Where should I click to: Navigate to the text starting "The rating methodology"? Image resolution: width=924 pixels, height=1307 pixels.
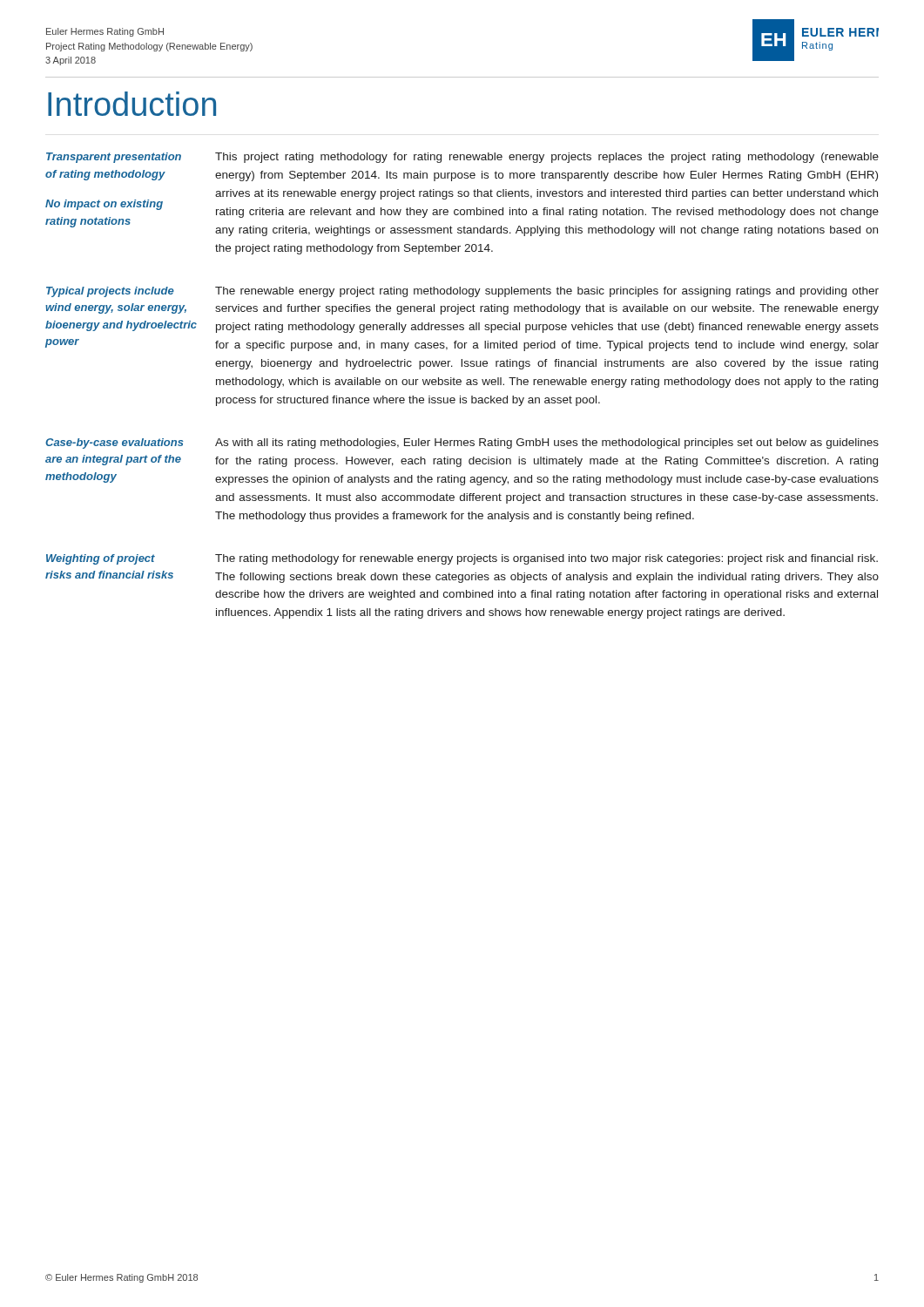click(547, 585)
